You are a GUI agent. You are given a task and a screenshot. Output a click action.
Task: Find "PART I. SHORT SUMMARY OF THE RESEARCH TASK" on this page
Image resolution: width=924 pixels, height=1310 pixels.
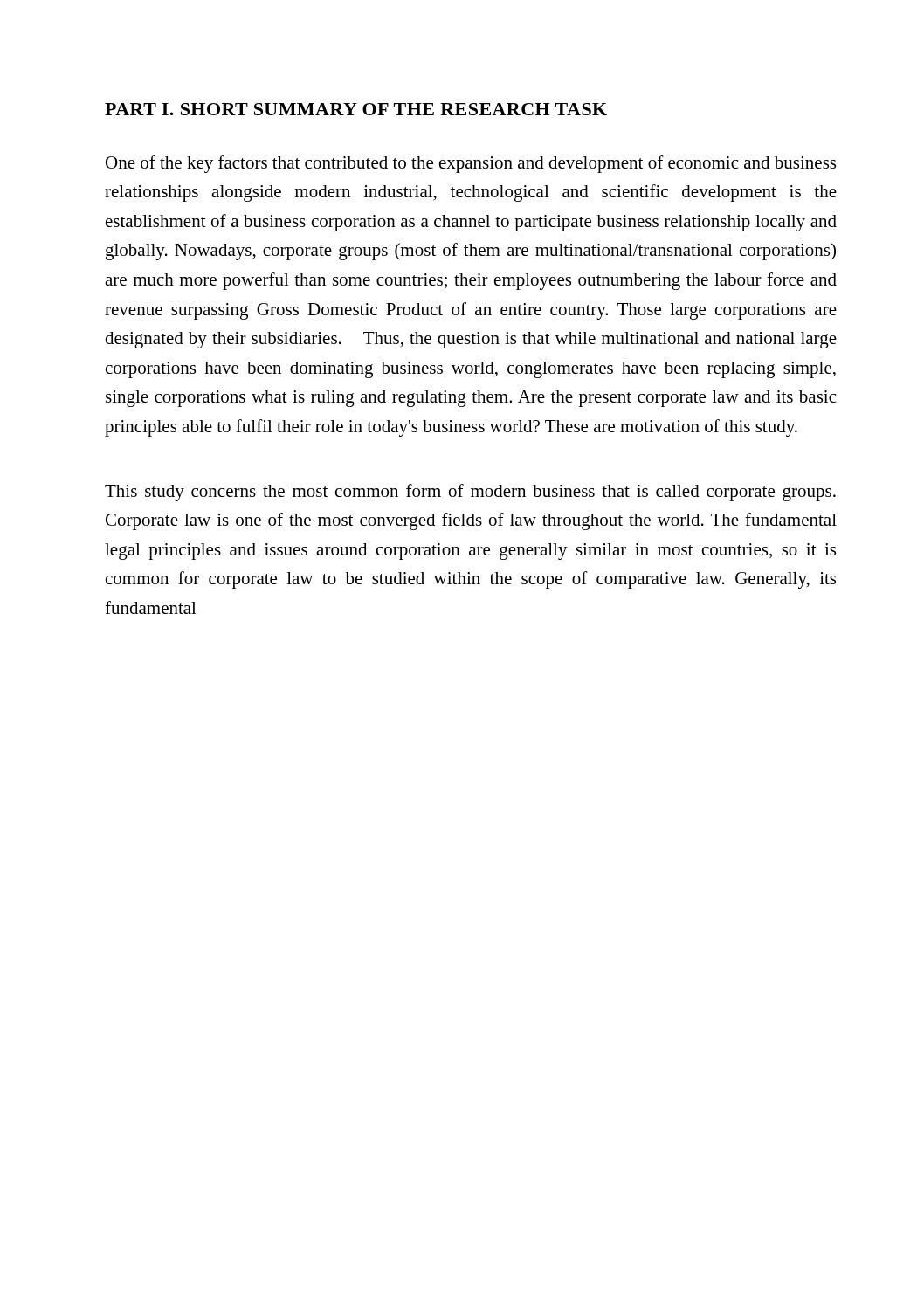(x=356, y=109)
